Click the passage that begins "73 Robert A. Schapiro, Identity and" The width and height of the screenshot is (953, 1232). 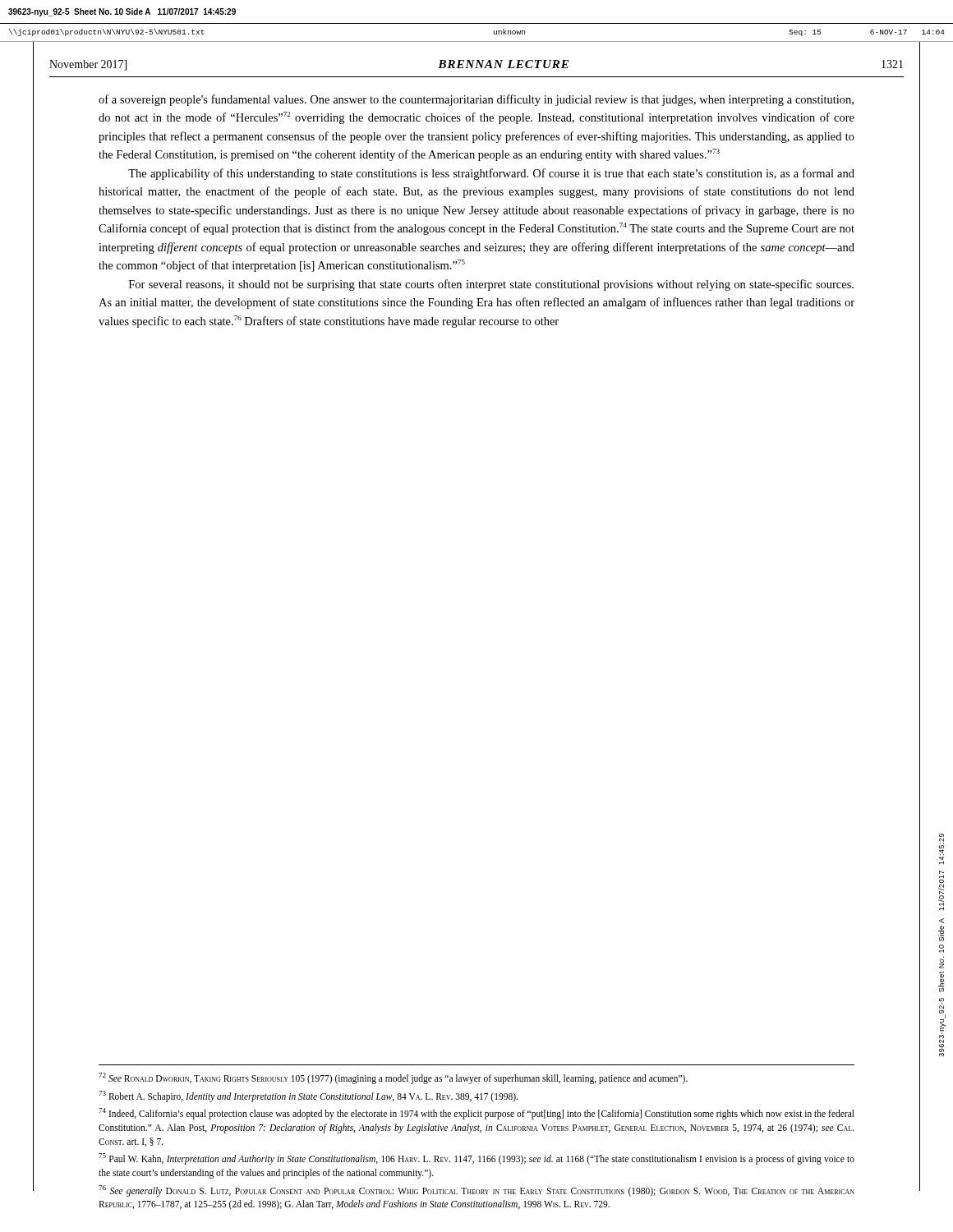pos(308,1095)
